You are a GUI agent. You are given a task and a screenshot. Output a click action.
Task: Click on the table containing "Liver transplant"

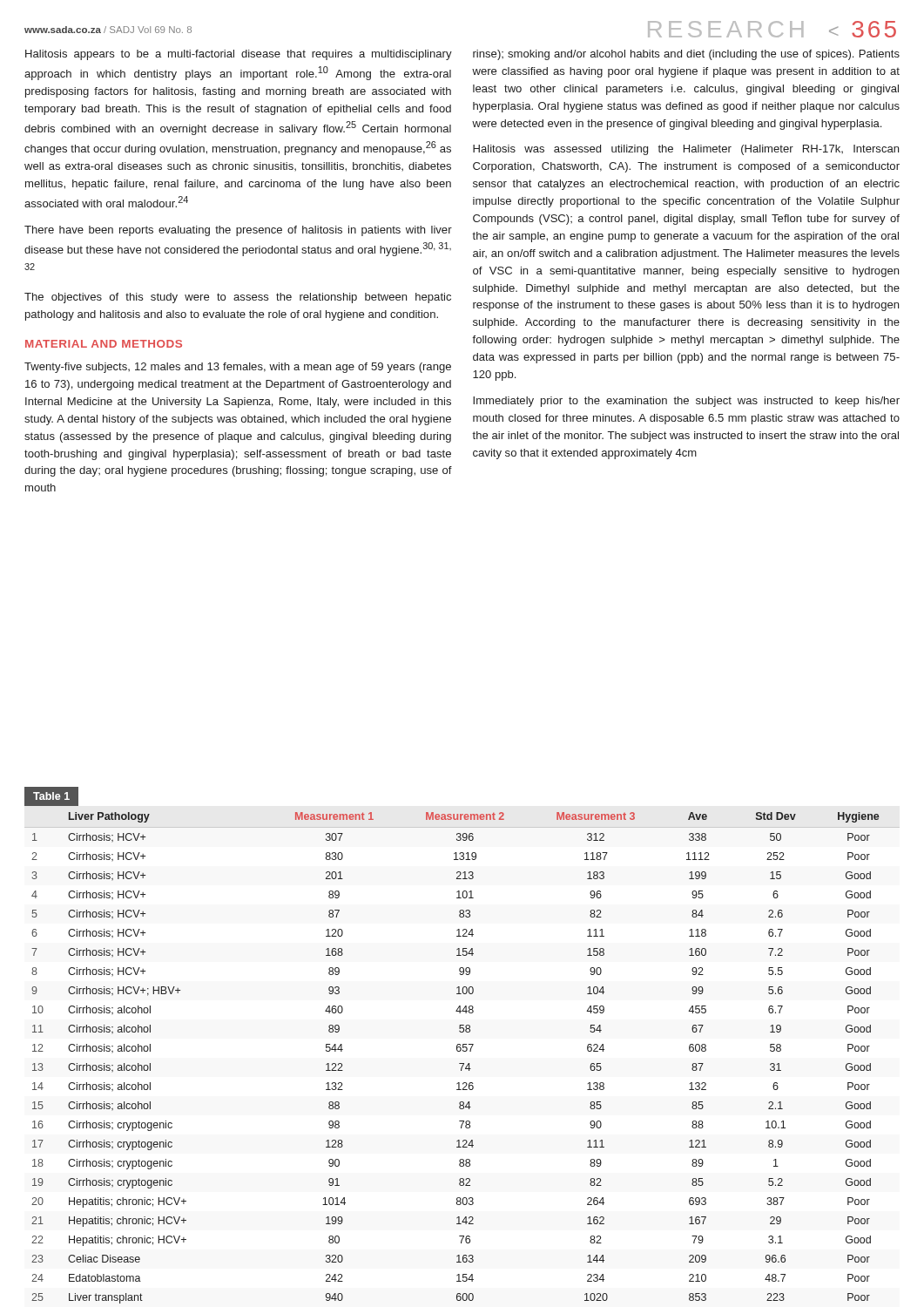click(462, 1047)
